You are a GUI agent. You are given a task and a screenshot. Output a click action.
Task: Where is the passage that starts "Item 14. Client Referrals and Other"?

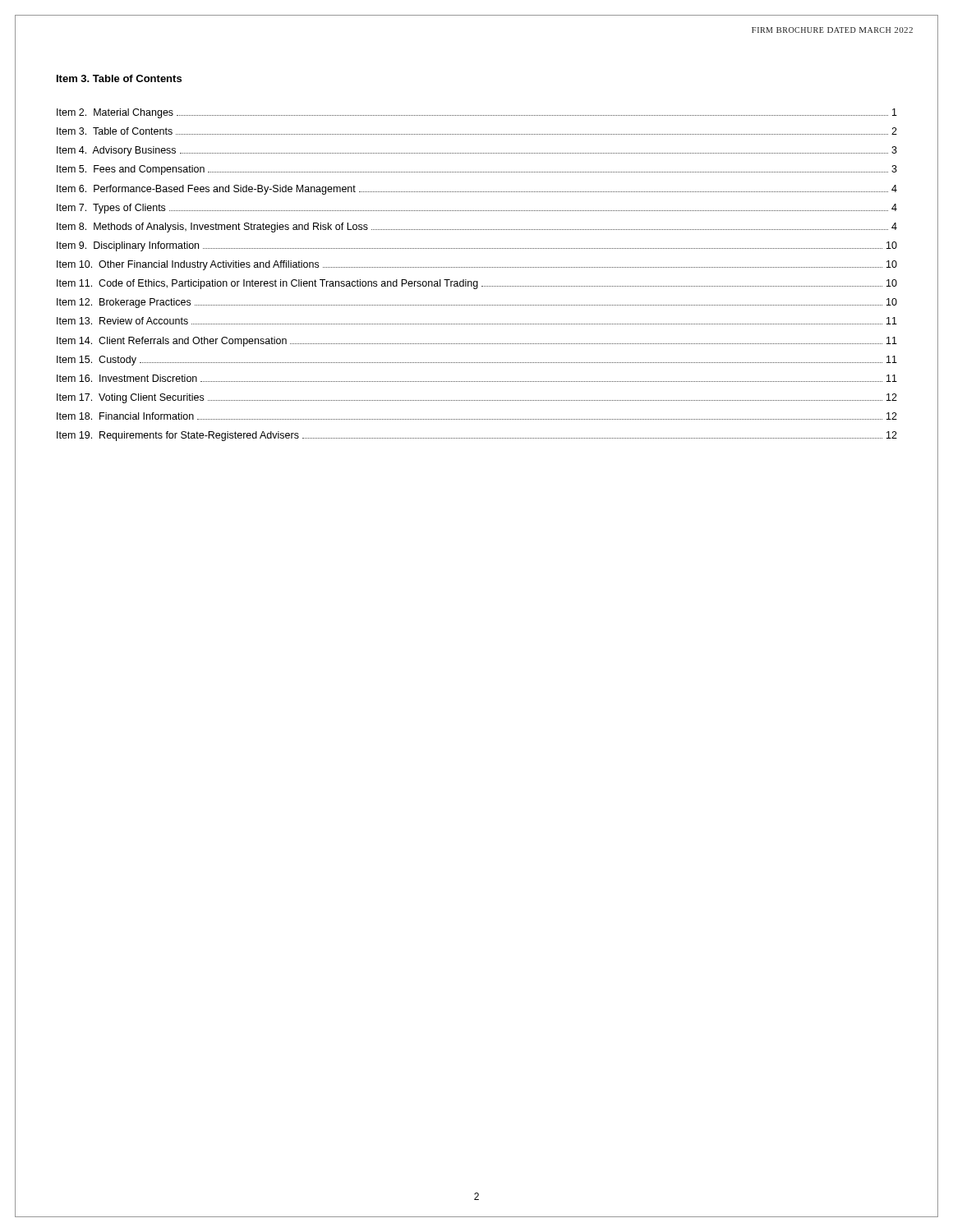[x=476, y=341]
